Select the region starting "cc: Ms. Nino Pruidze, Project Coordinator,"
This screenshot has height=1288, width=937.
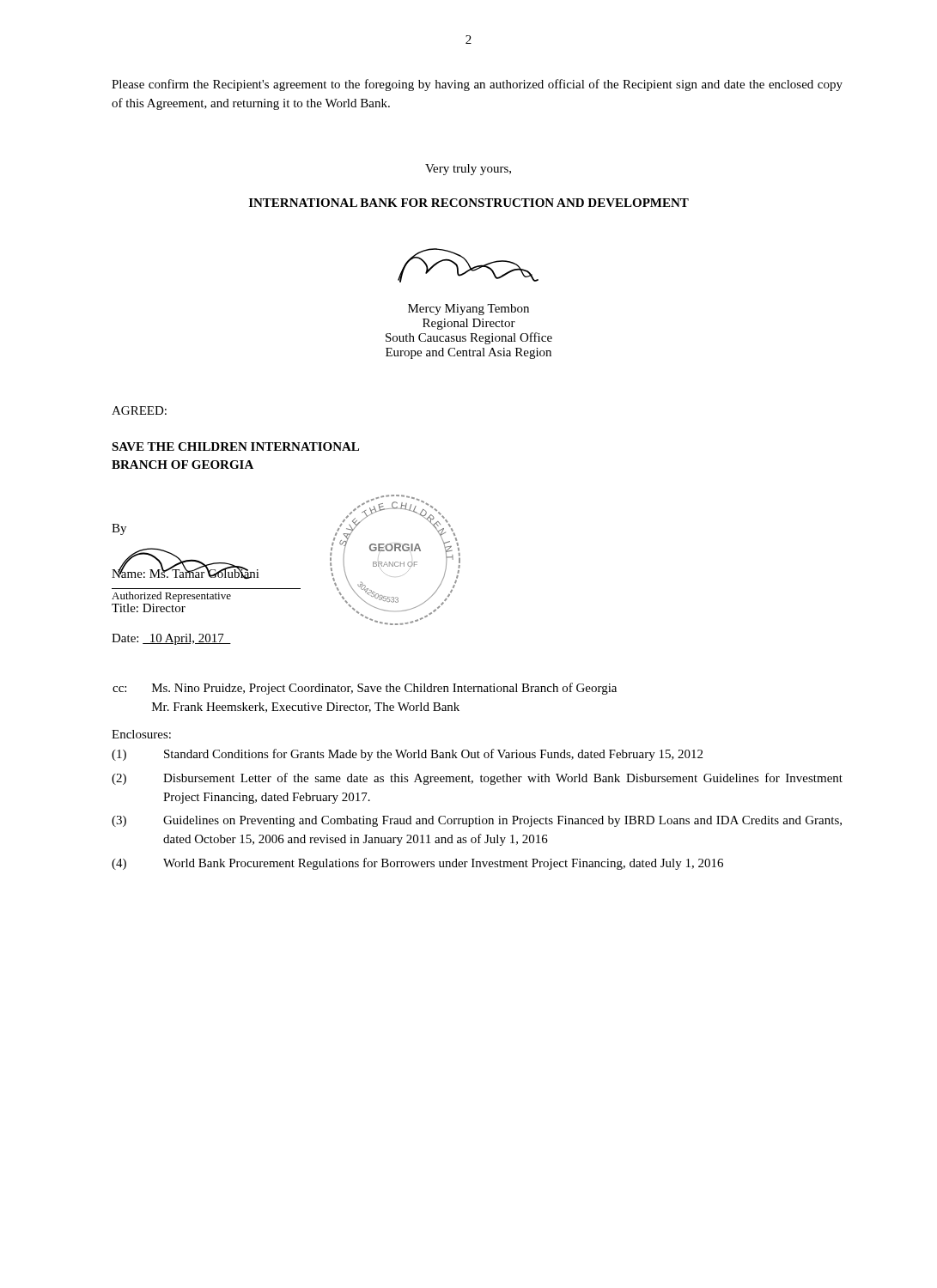click(x=477, y=698)
